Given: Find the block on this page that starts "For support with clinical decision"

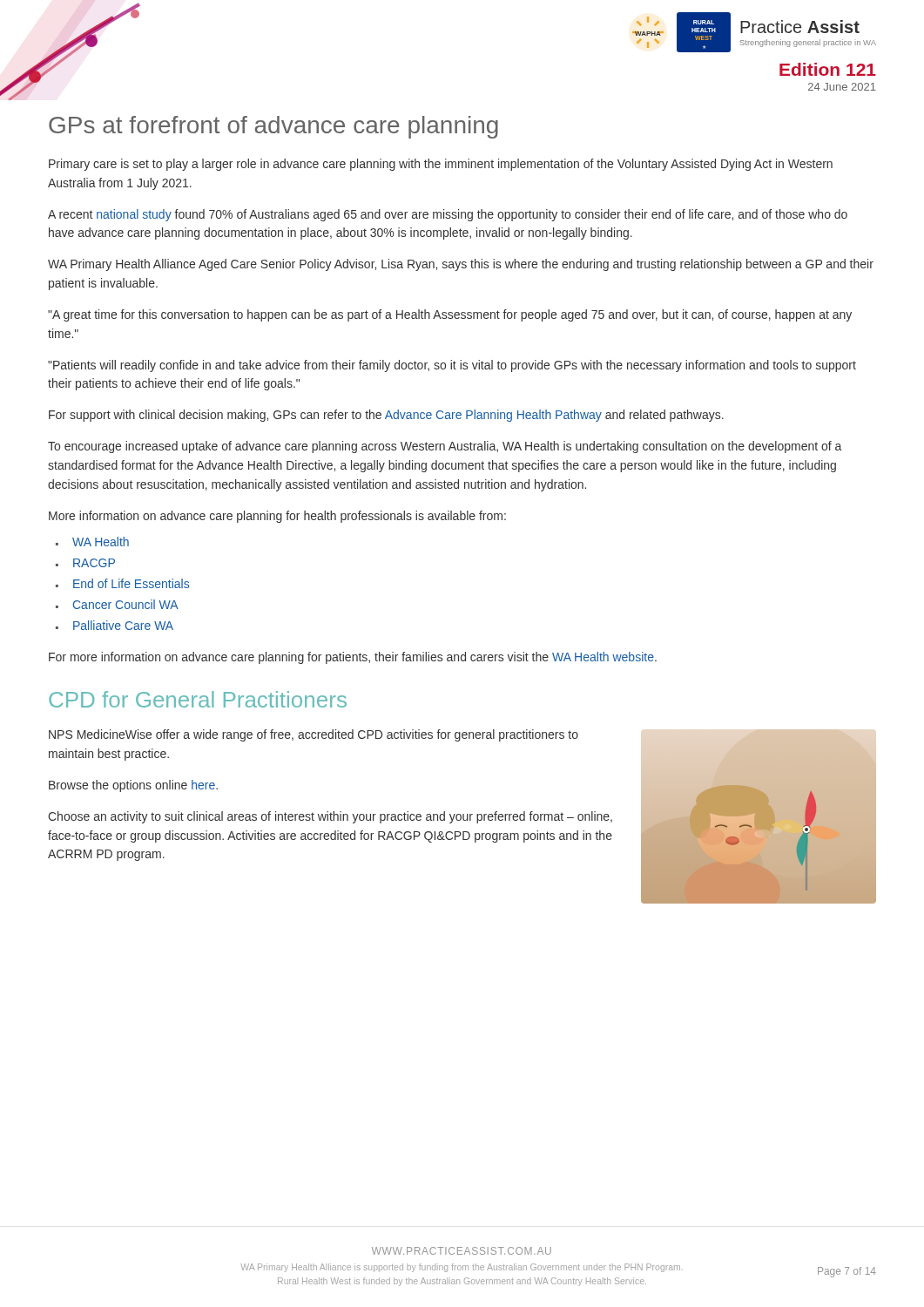Looking at the screenshot, I should point(386,415).
